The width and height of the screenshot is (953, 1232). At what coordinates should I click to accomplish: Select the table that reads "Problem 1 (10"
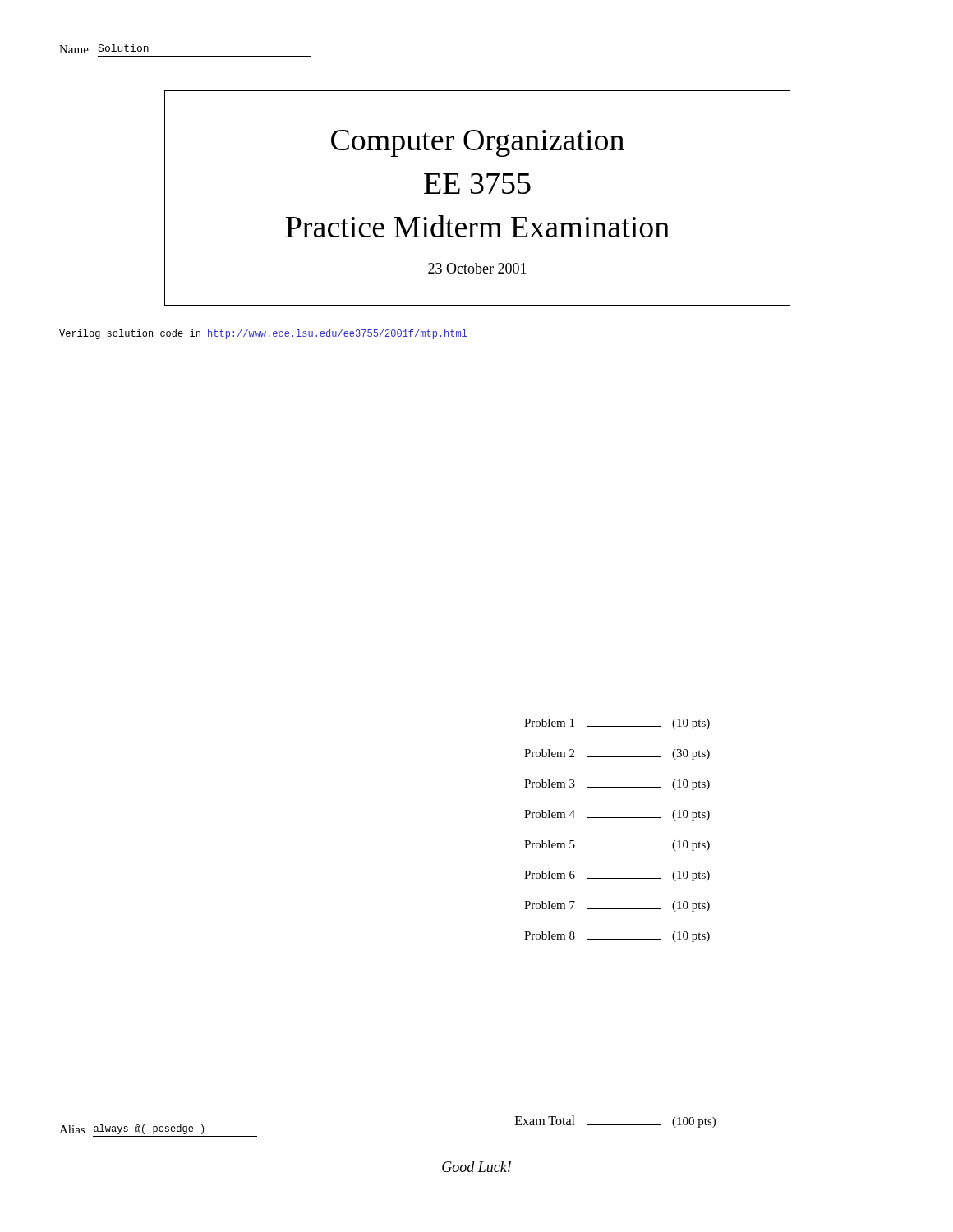665,836
